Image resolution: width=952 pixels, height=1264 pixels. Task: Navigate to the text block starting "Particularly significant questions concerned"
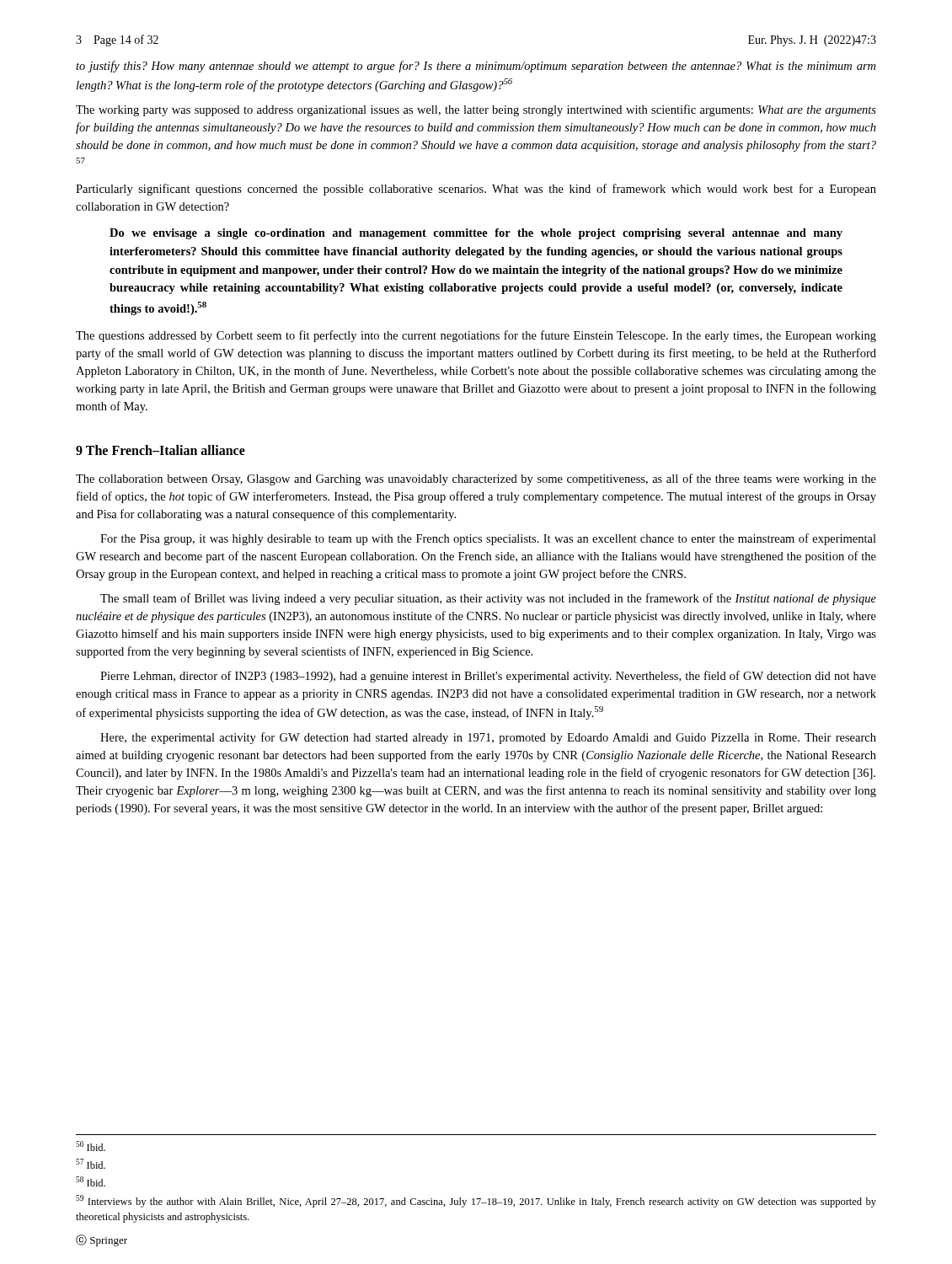point(476,198)
